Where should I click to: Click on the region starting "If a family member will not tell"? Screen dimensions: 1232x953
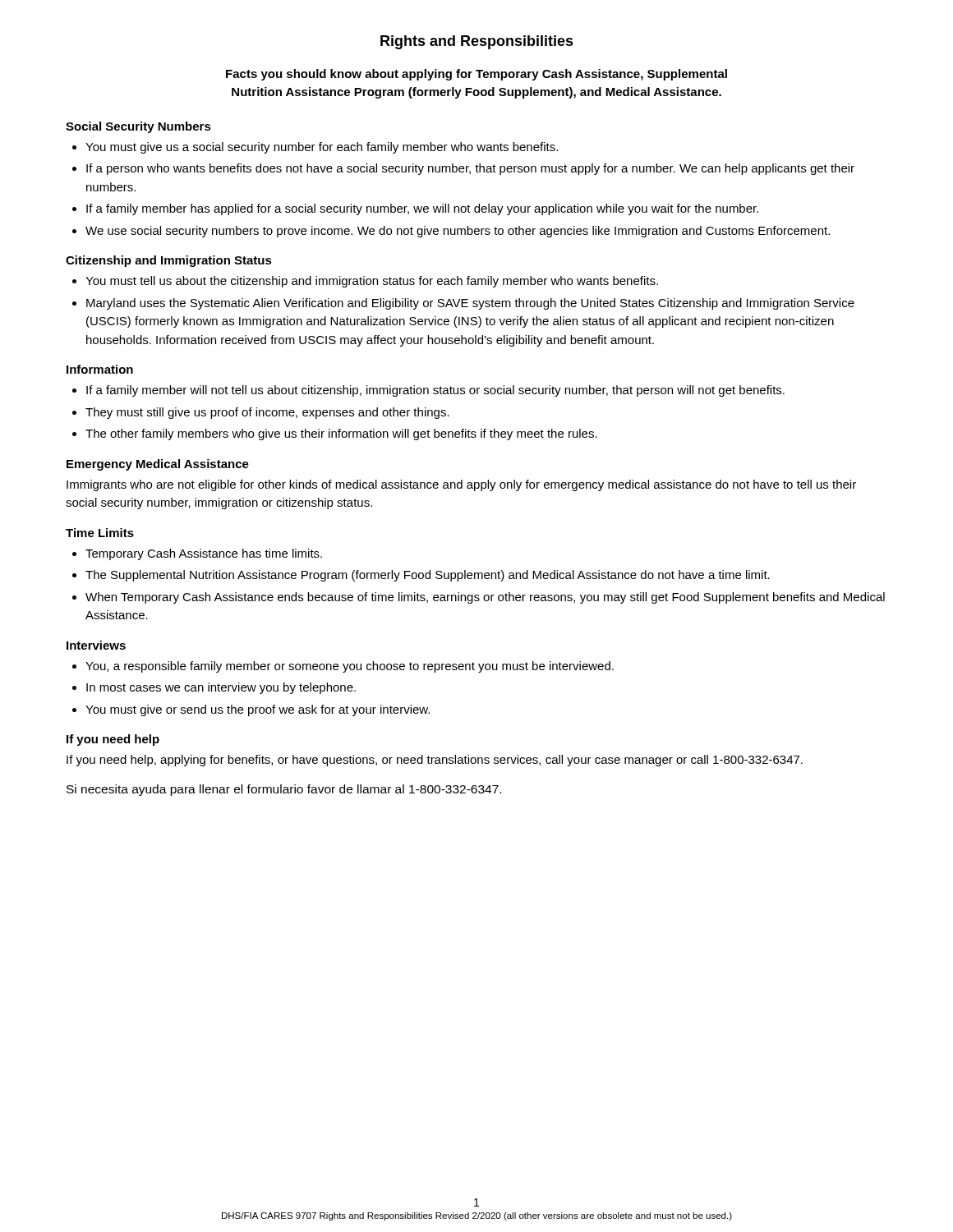[435, 390]
